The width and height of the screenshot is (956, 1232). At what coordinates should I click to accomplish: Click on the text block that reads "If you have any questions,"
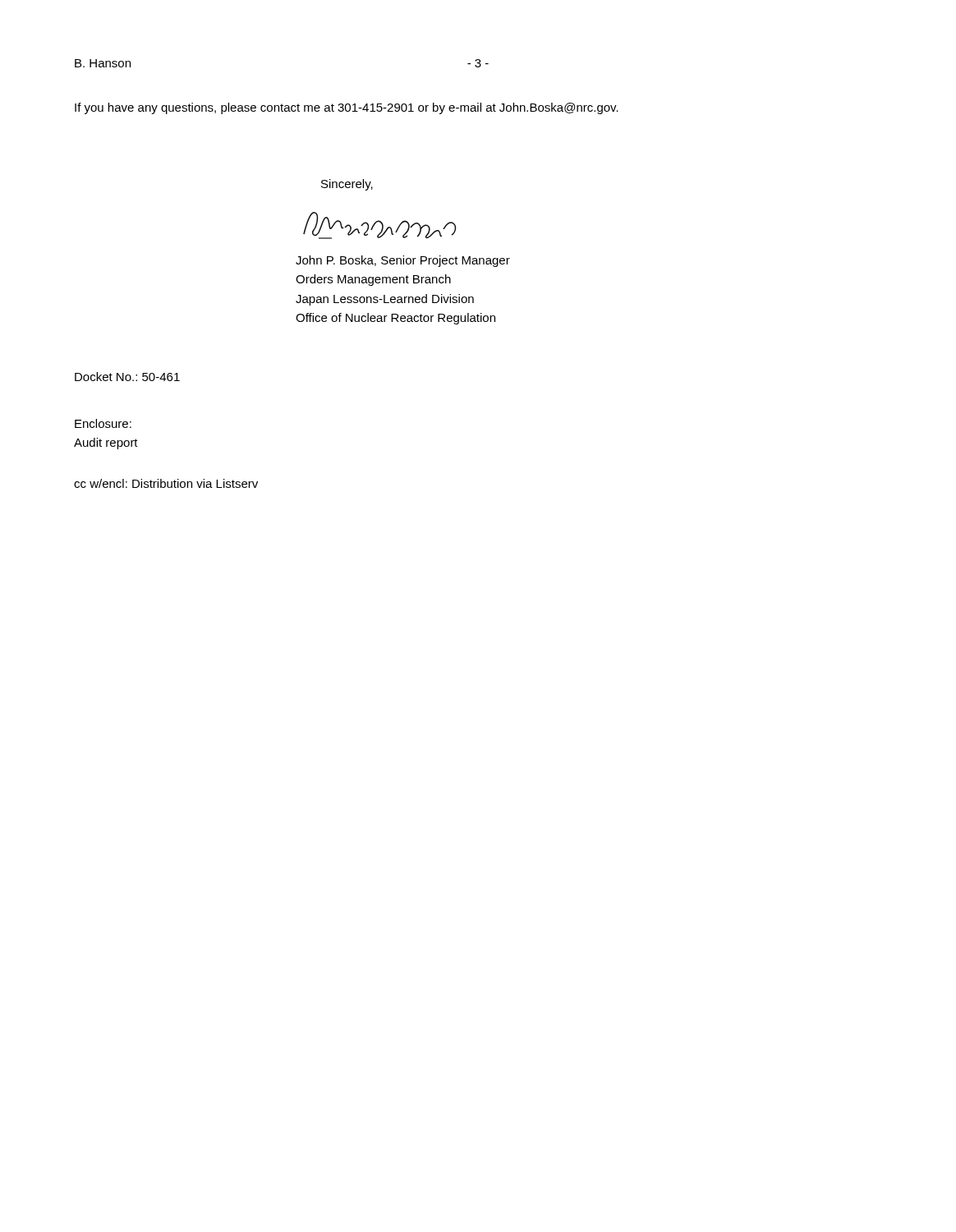tap(346, 107)
